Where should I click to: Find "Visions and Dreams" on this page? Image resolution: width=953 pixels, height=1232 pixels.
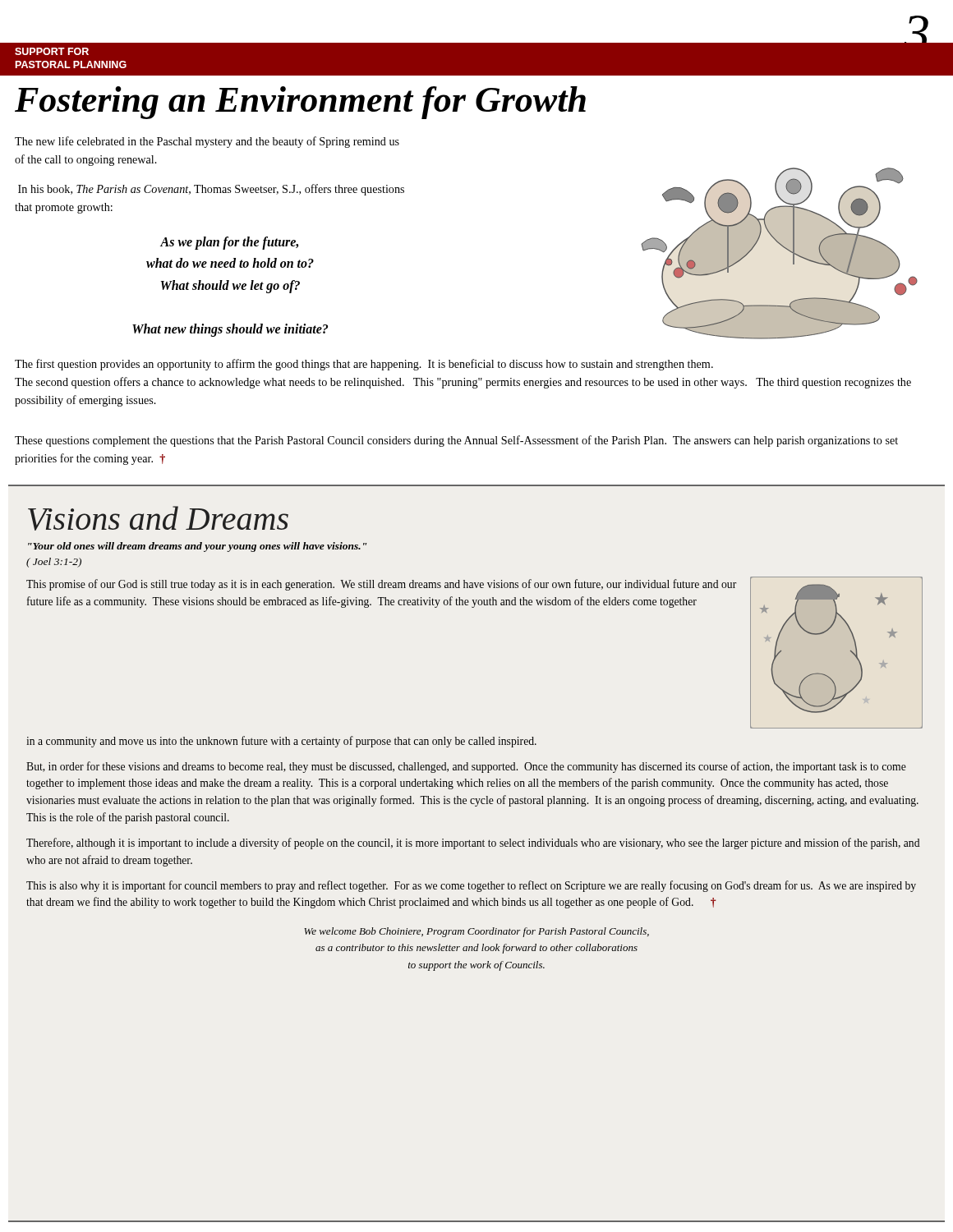coord(158,519)
